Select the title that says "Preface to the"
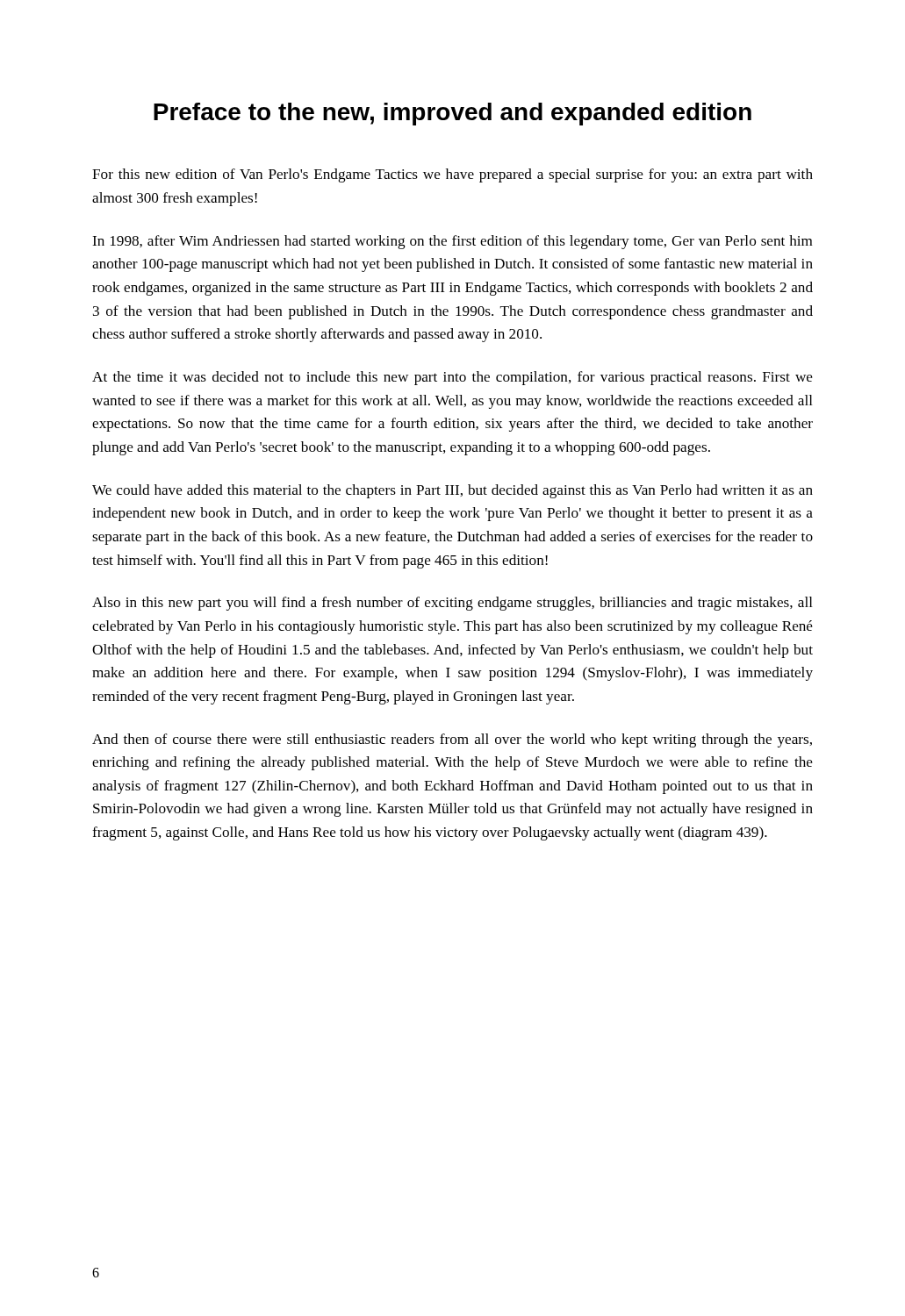The image size is (905, 1316). tap(452, 112)
